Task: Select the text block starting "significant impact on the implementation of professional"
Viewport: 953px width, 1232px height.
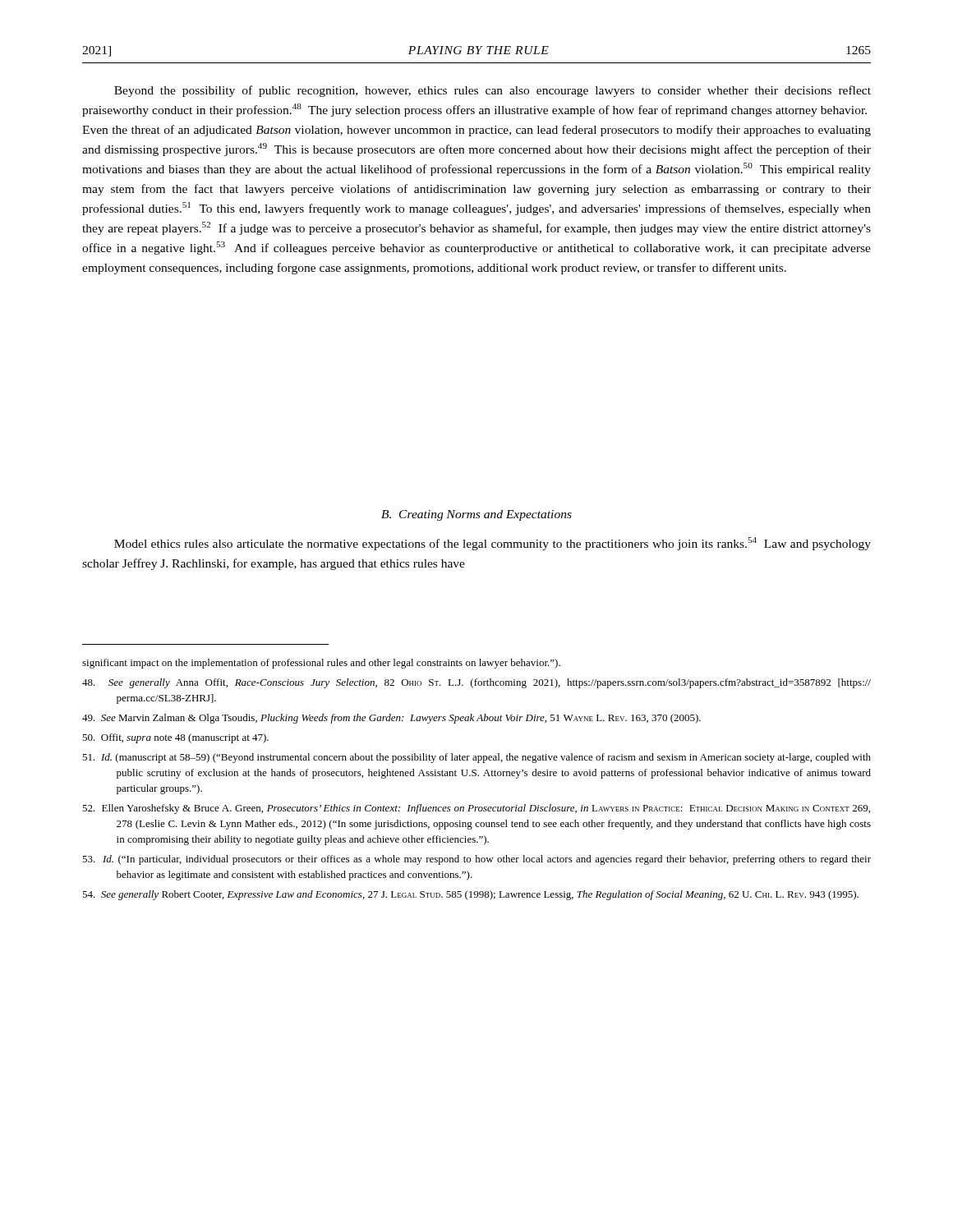Action: tap(321, 662)
